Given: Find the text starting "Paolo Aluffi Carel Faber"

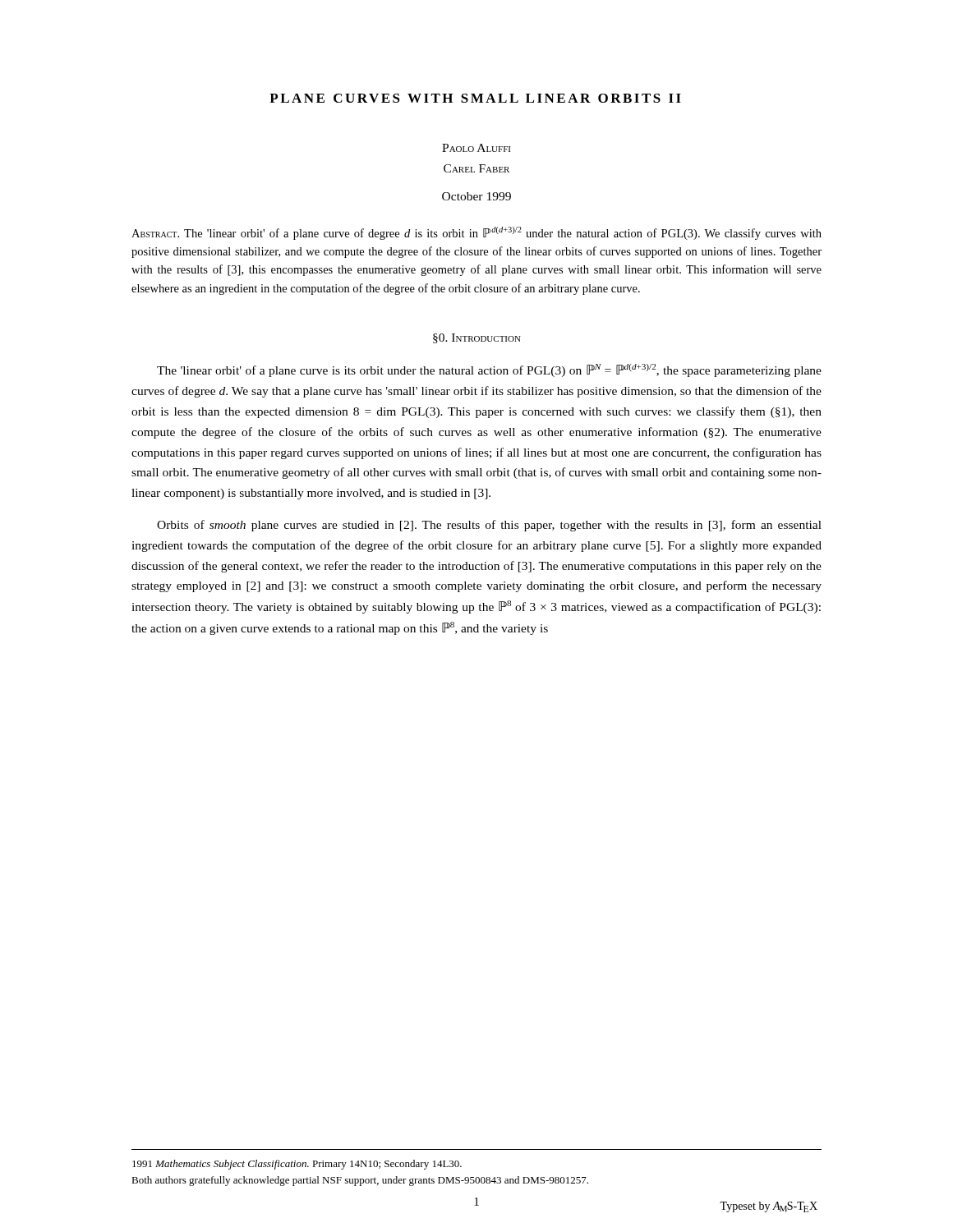Looking at the screenshot, I should 476,158.
